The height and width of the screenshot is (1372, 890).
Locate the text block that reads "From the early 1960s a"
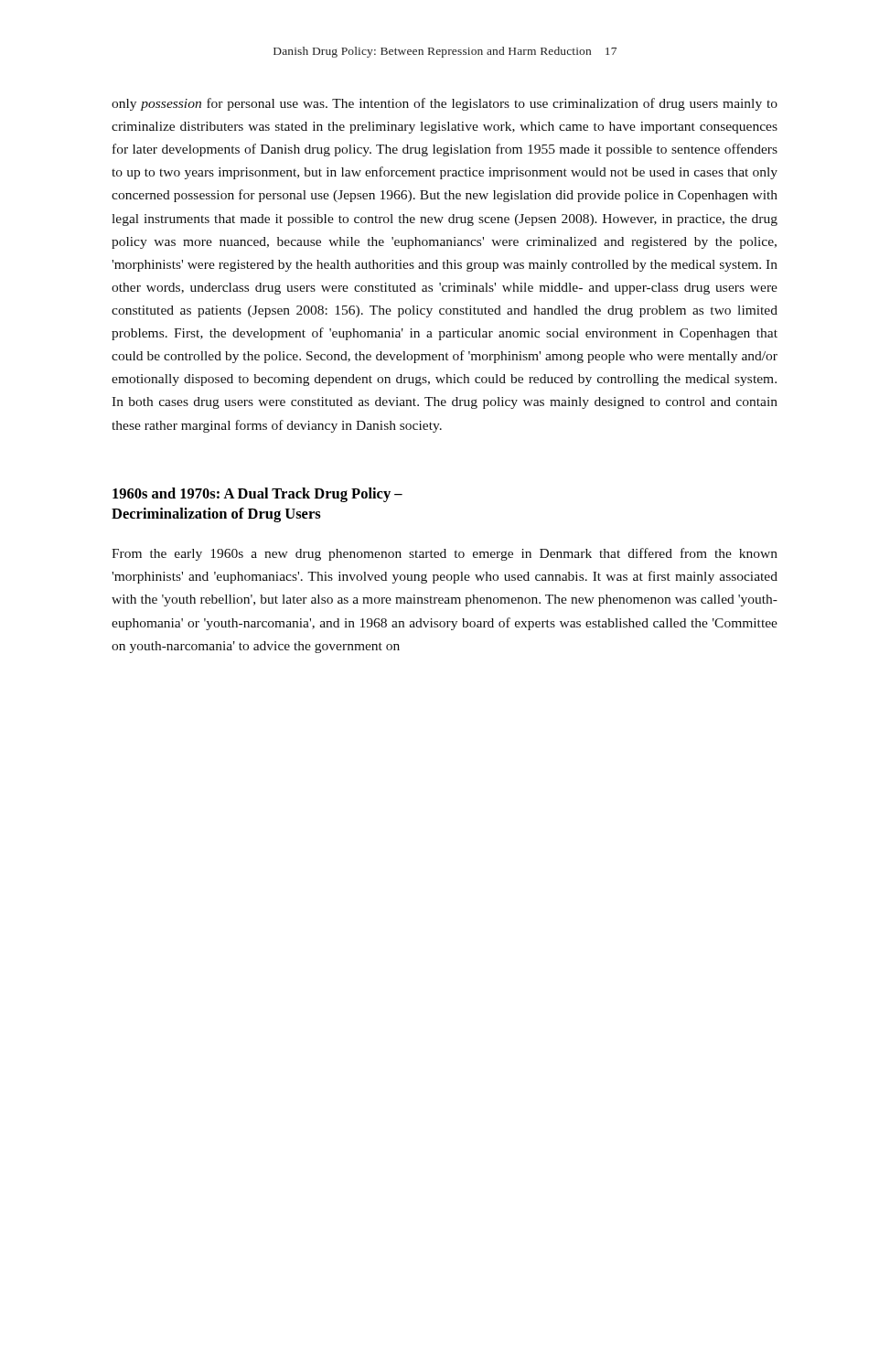445,599
